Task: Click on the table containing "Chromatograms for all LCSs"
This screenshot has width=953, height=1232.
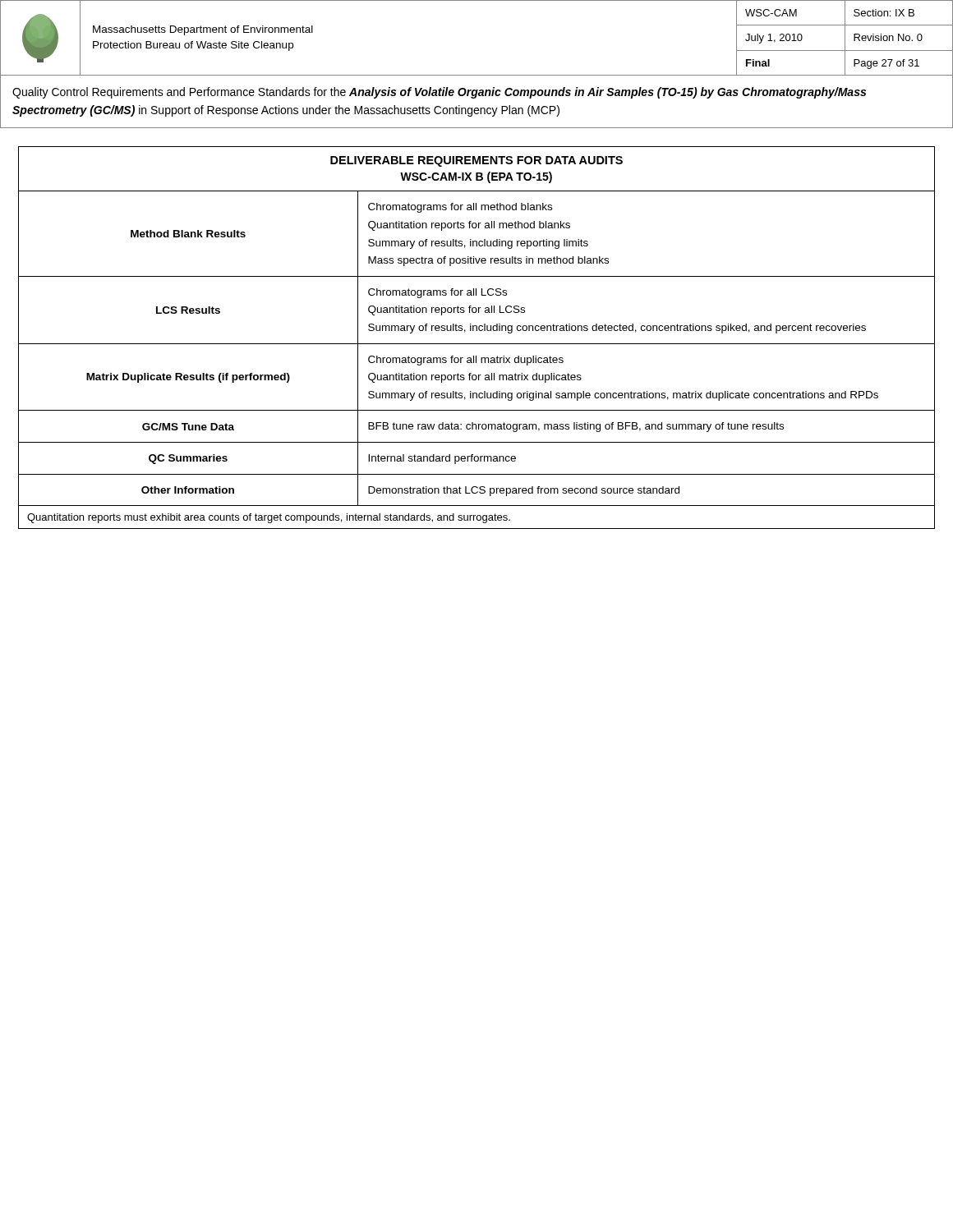Action: point(476,338)
